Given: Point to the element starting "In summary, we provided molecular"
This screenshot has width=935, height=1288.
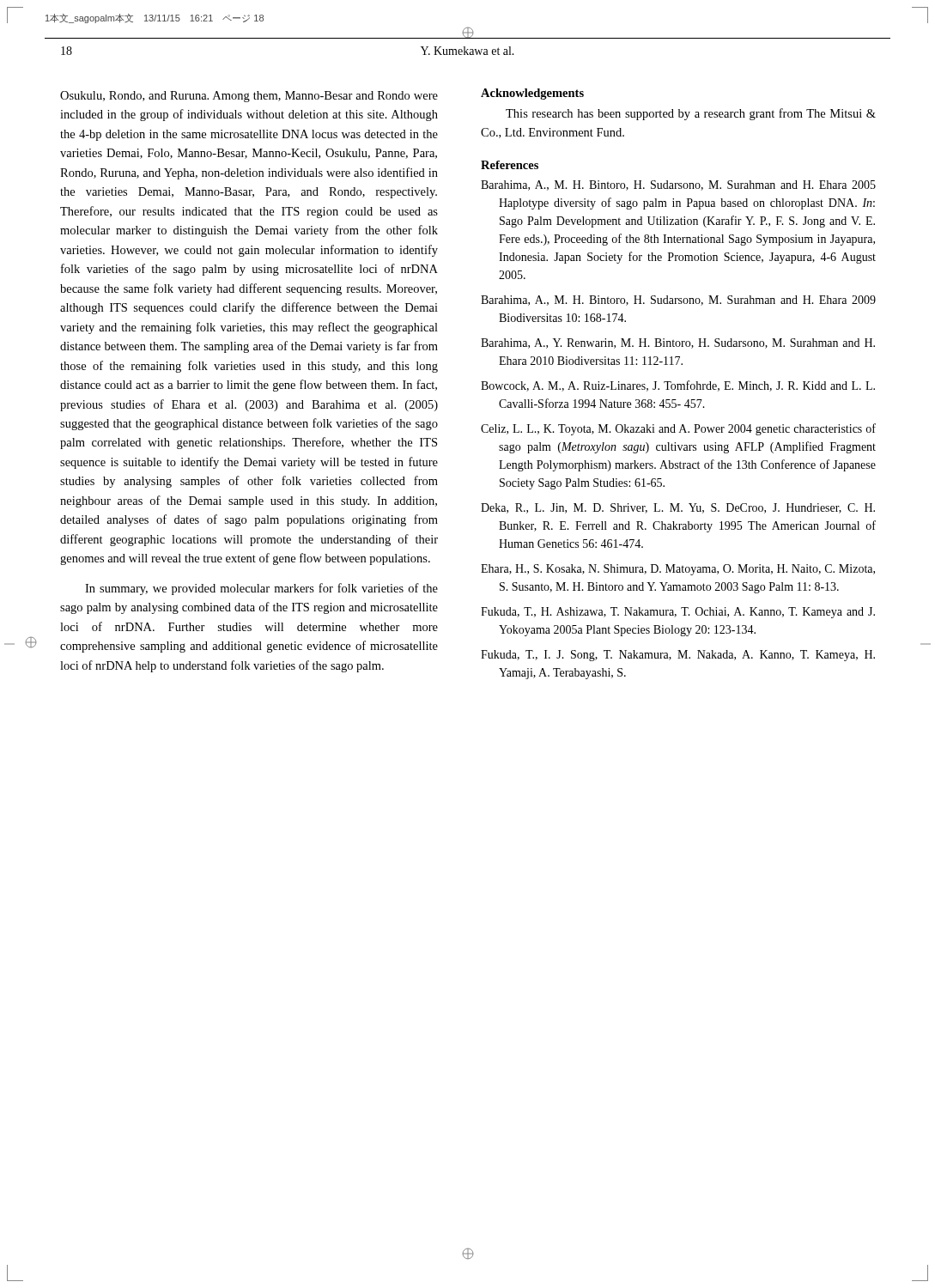Looking at the screenshot, I should (x=249, y=627).
